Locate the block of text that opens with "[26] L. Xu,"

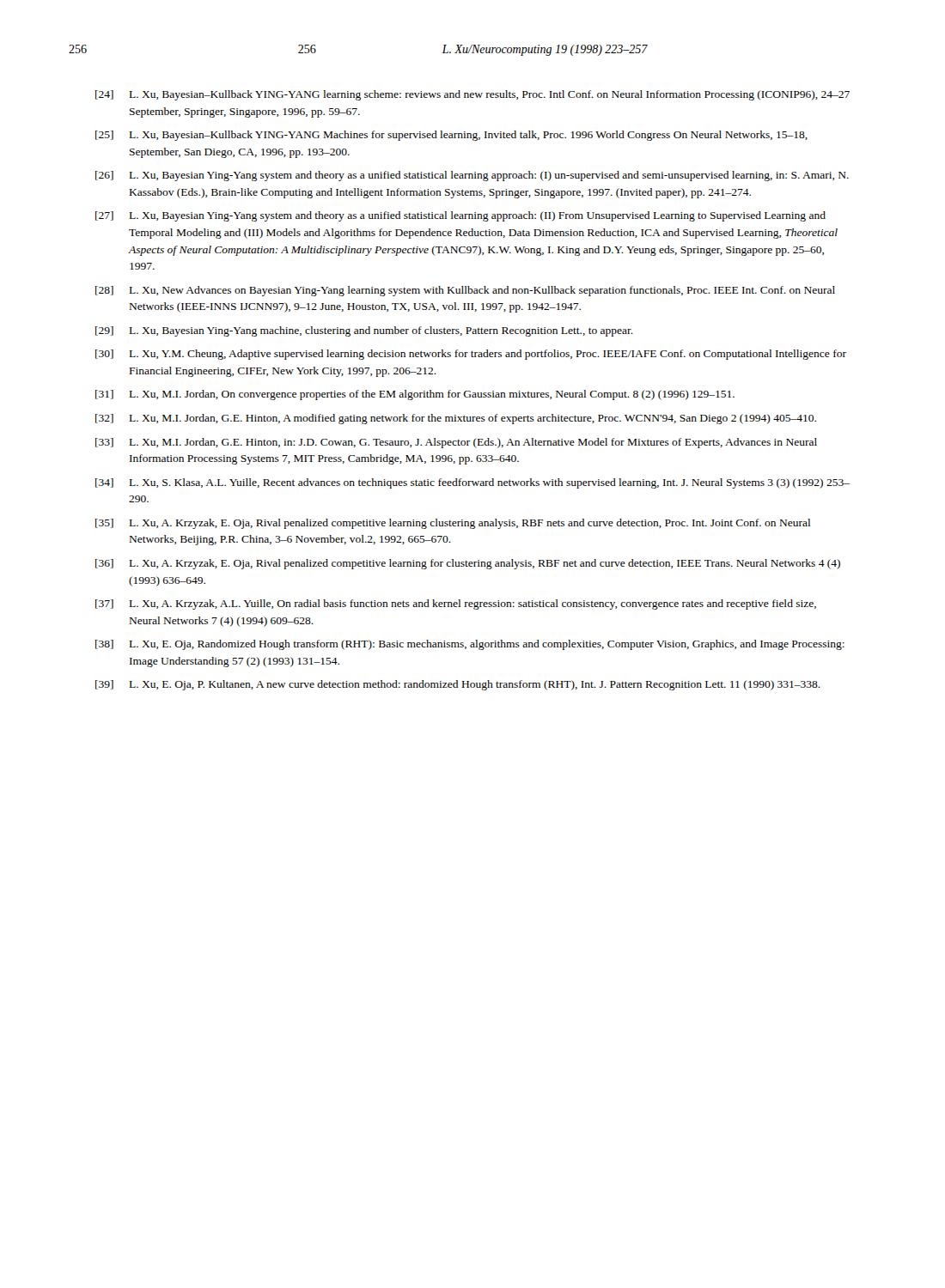click(x=472, y=184)
